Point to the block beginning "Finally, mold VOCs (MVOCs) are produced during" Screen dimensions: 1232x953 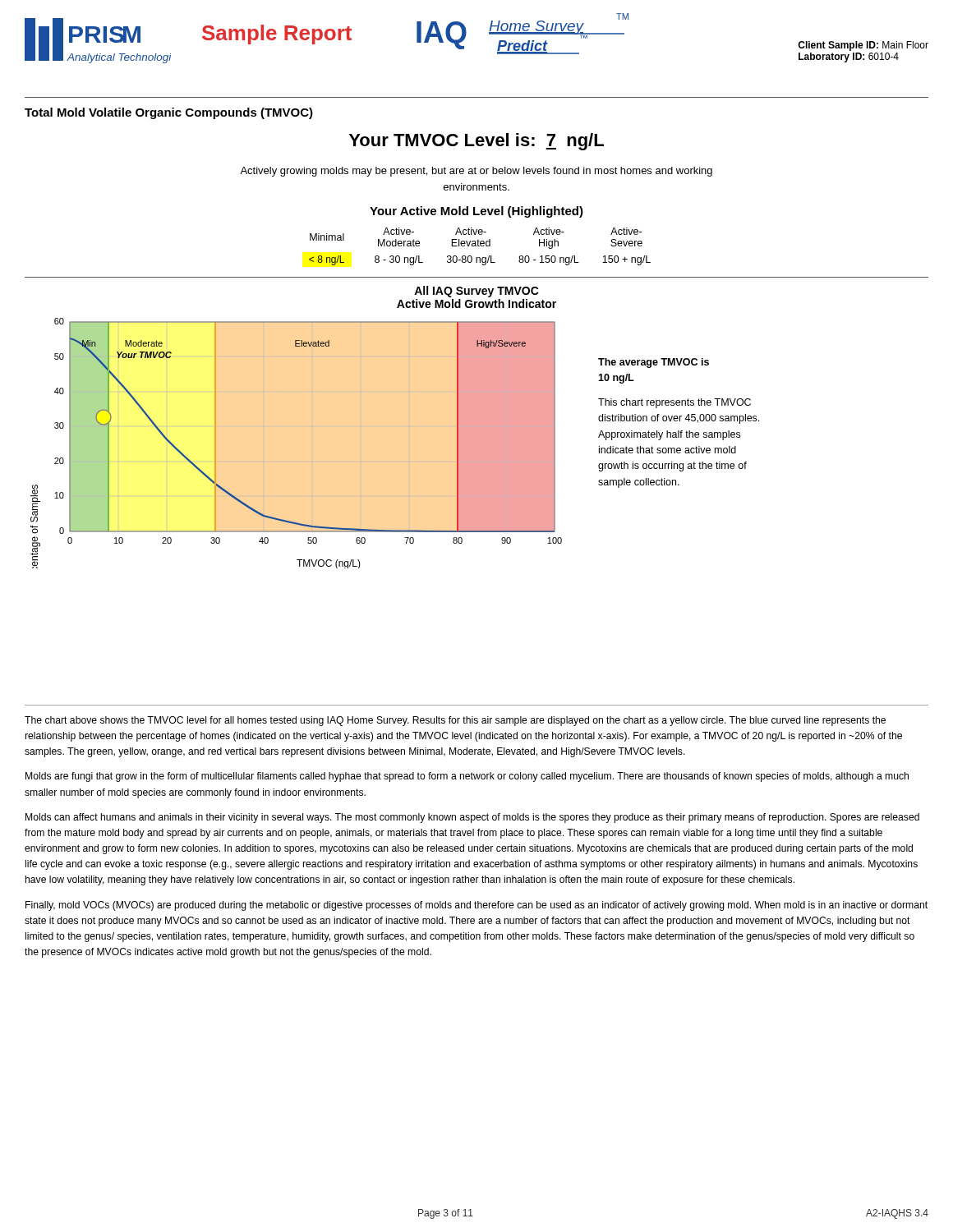tap(476, 928)
